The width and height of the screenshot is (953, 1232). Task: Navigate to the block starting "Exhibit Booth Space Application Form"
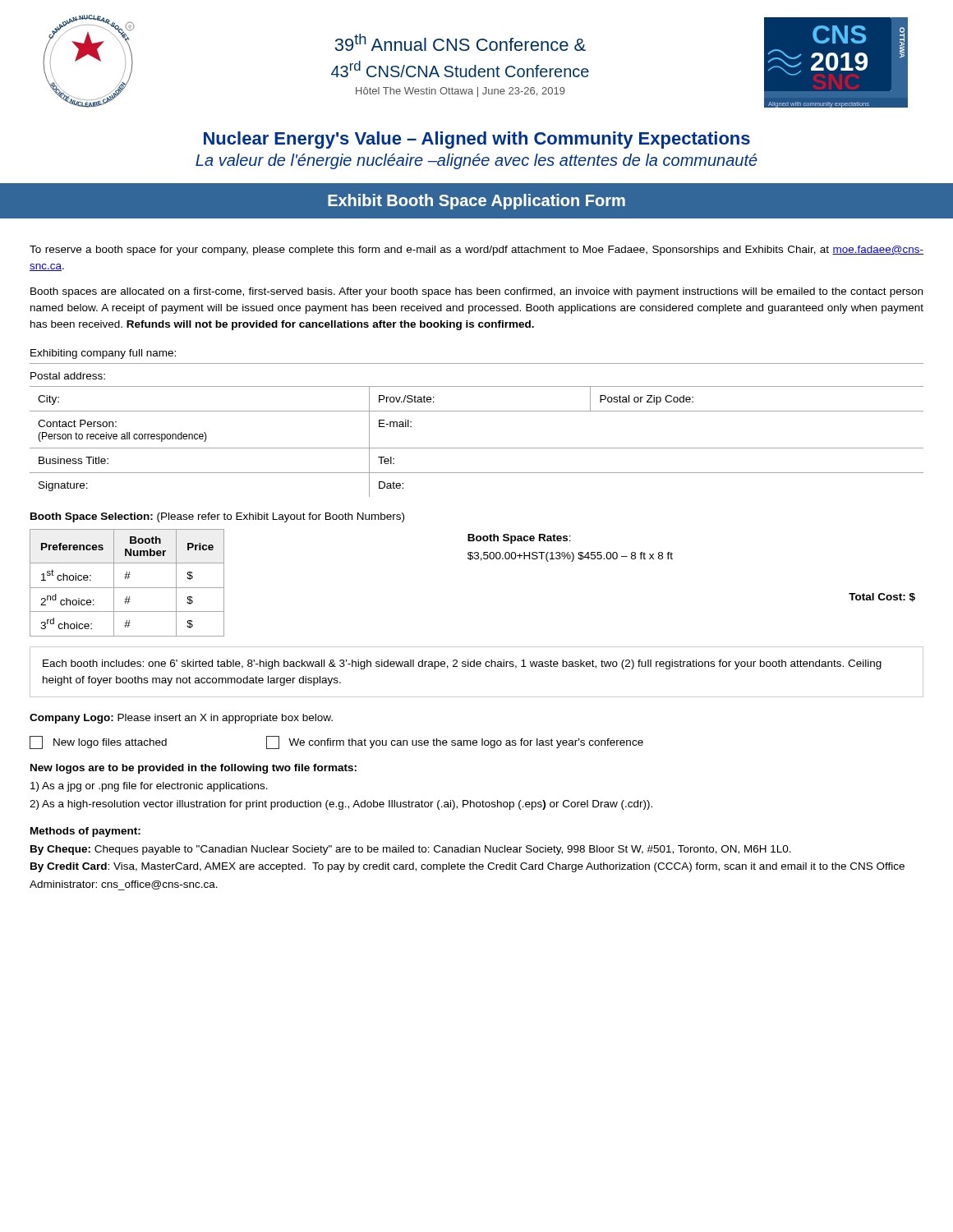[476, 200]
